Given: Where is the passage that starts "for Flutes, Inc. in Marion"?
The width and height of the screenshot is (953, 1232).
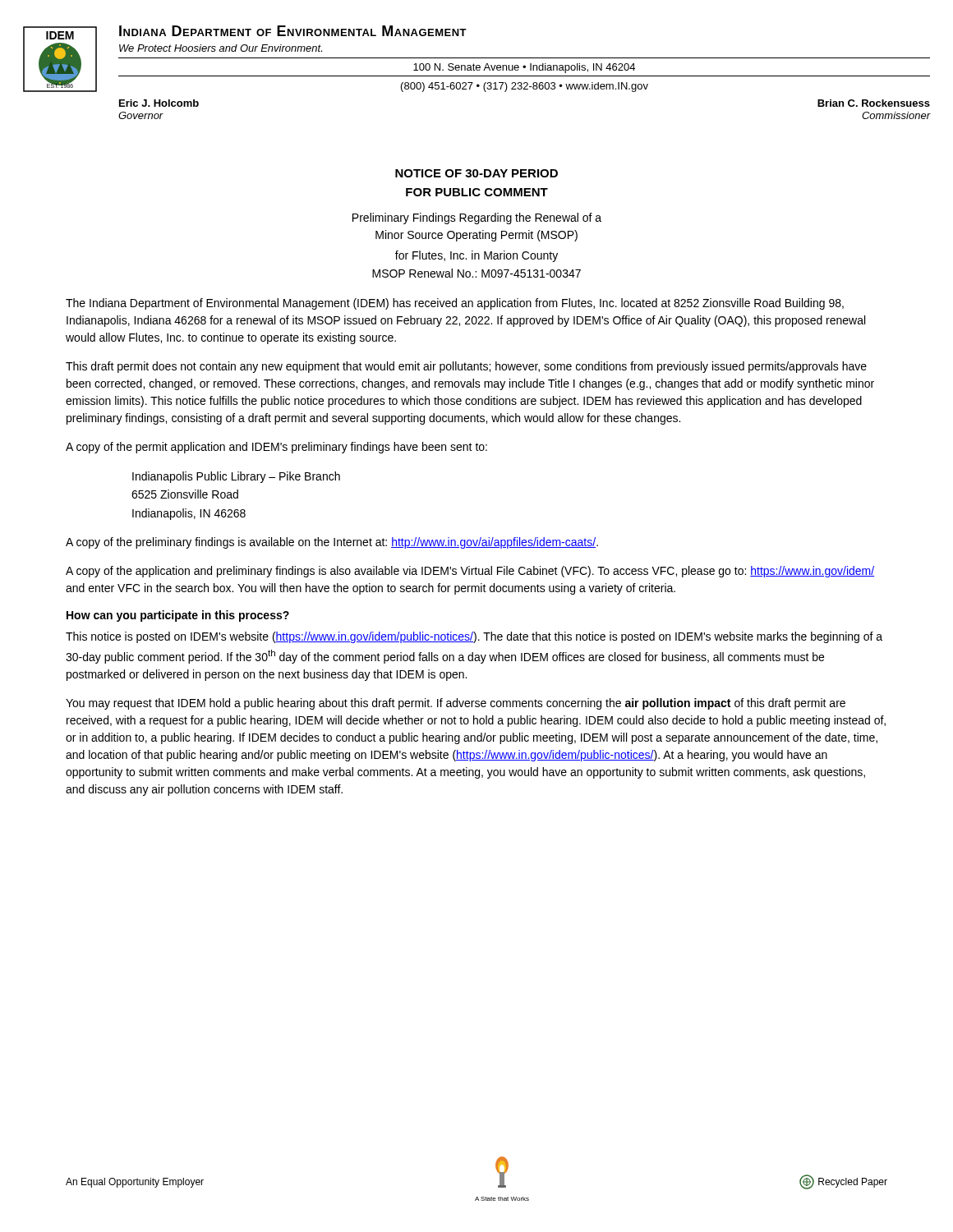Looking at the screenshot, I should pyautogui.click(x=476, y=255).
